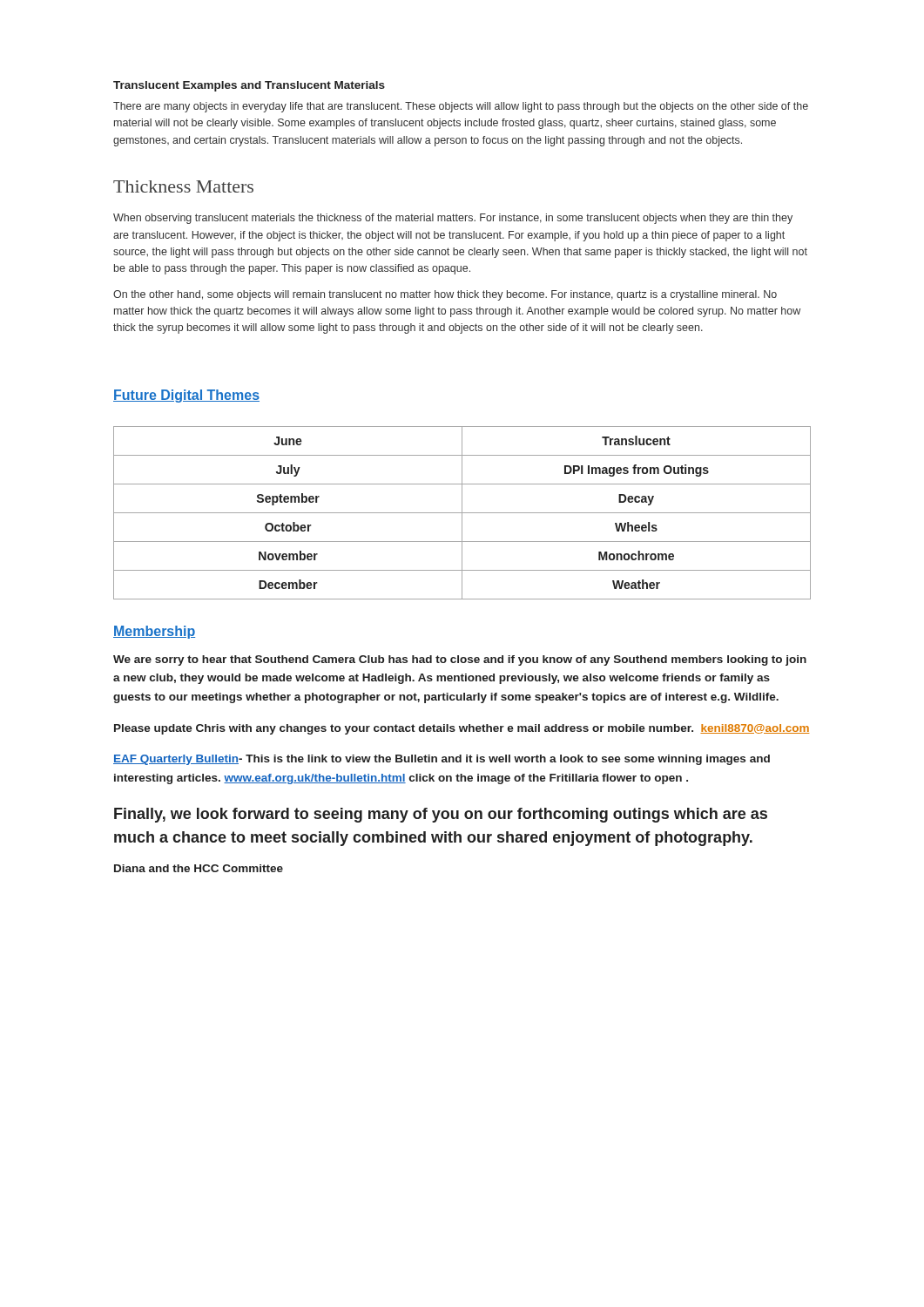924x1307 pixels.
Task: Find the table that mentions "DPI Images from"
Action: pyautogui.click(x=462, y=513)
